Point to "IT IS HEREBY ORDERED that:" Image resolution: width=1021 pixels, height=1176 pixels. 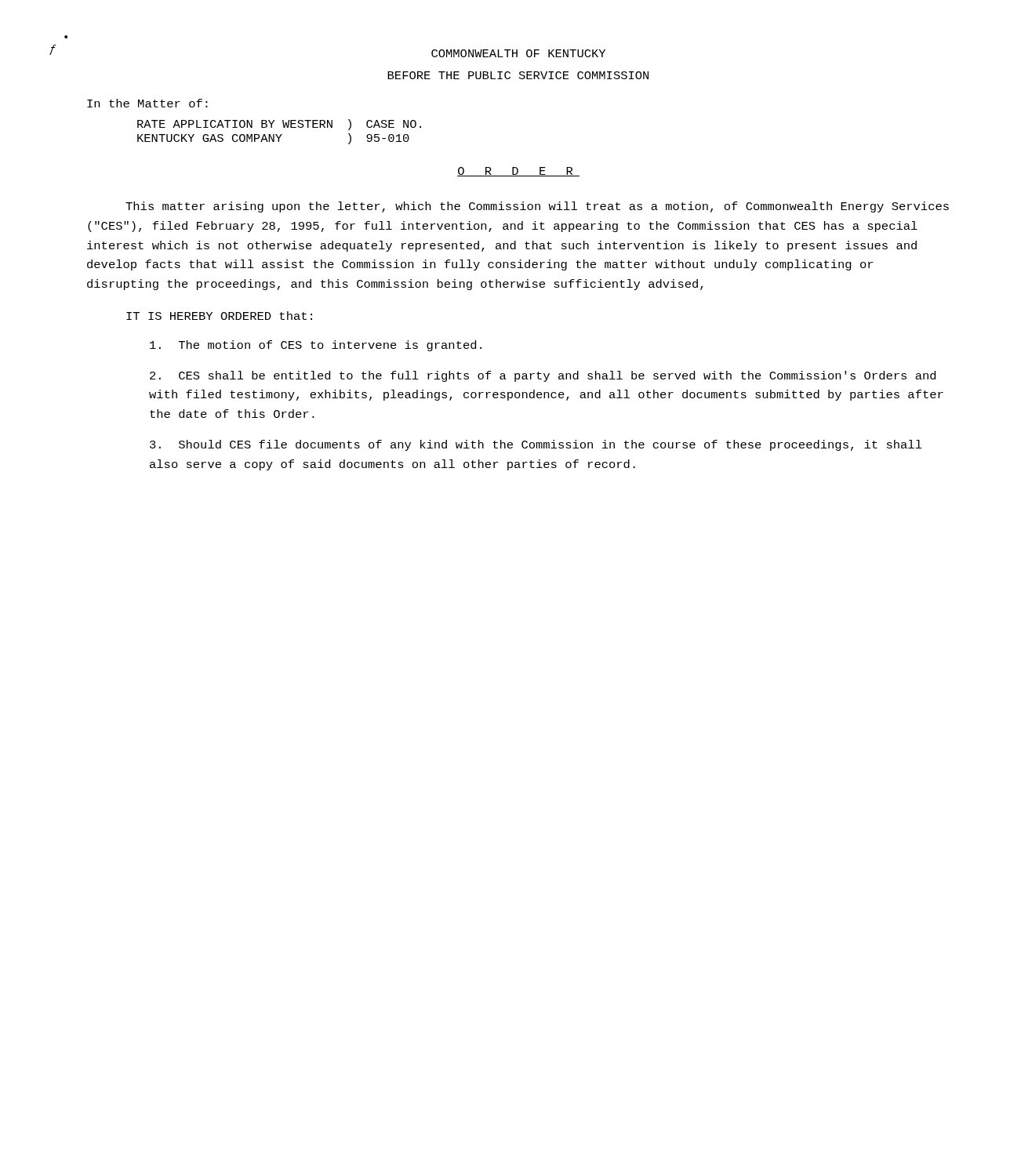click(x=220, y=317)
